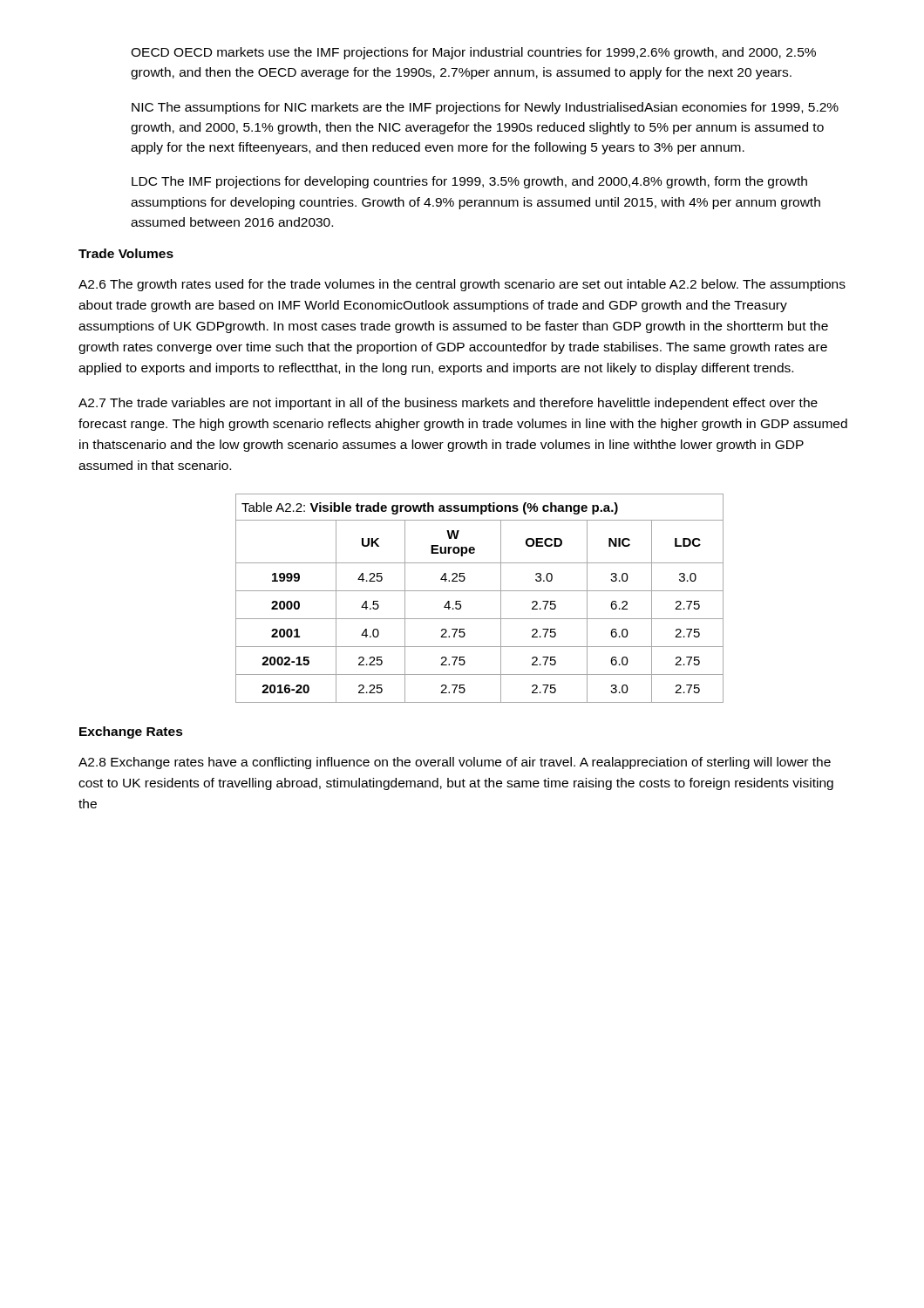924x1308 pixels.
Task: Navigate to the text block starting "A2.8 Exchange rates"
Action: [x=456, y=783]
